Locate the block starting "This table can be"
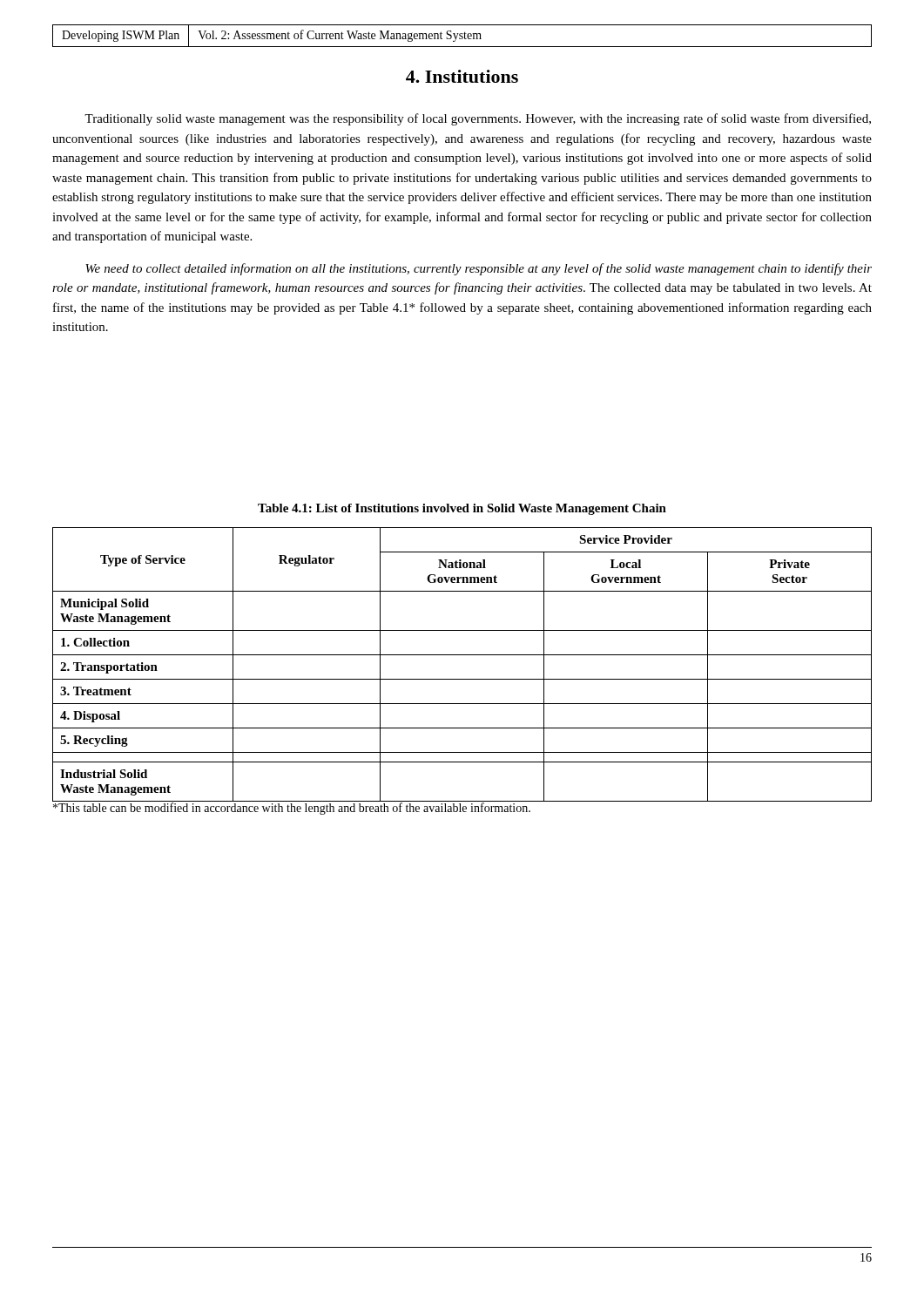This screenshot has height=1307, width=924. pyautogui.click(x=292, y=808)
